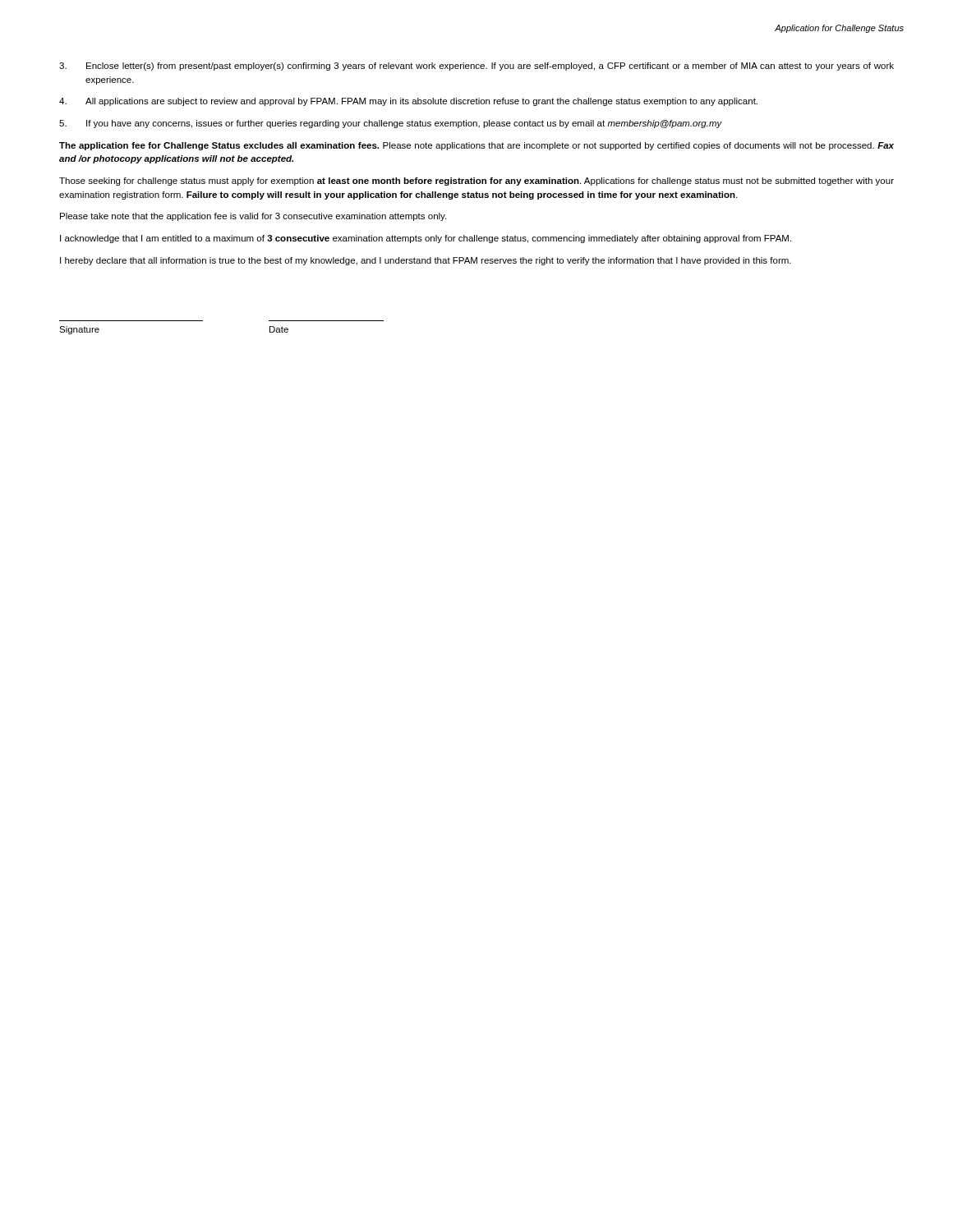
Task: Click the passage that begins "5. If you have any concerns, issues"
Action: coord(476,124)
